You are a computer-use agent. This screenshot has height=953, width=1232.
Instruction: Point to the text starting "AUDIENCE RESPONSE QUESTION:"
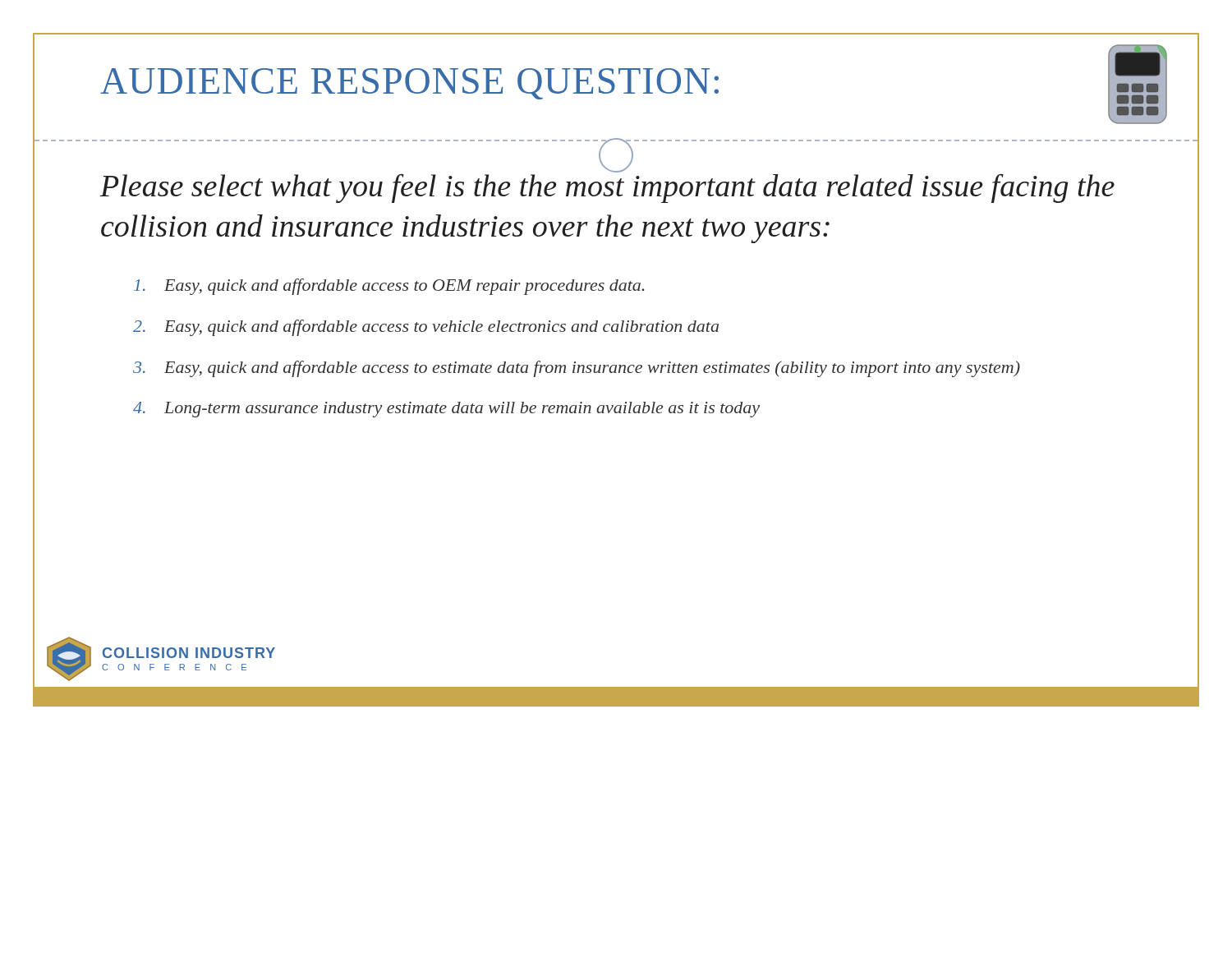pos(411,81)
